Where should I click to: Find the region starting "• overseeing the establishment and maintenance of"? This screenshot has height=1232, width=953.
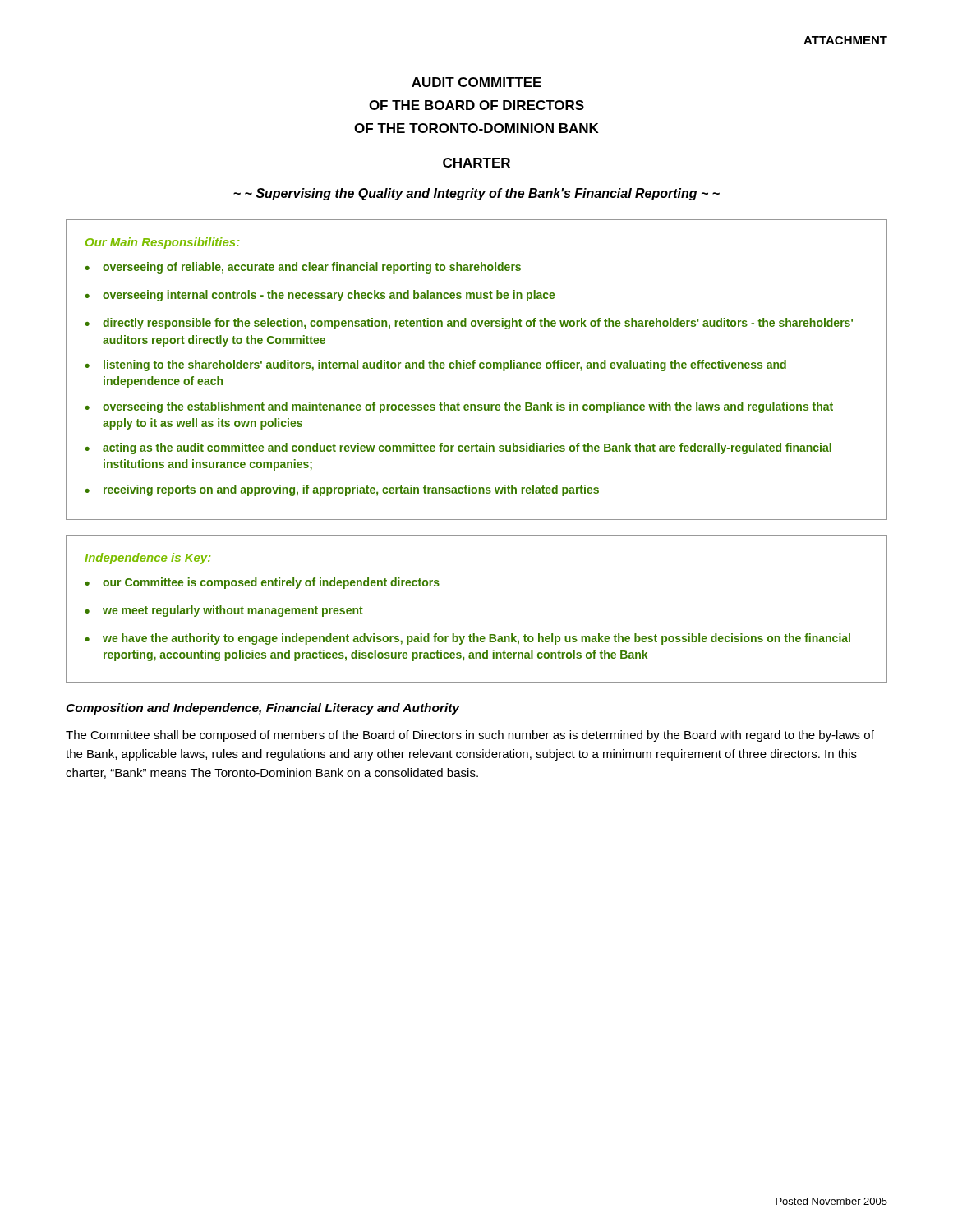pyautogui.click(x=473, y=415)
